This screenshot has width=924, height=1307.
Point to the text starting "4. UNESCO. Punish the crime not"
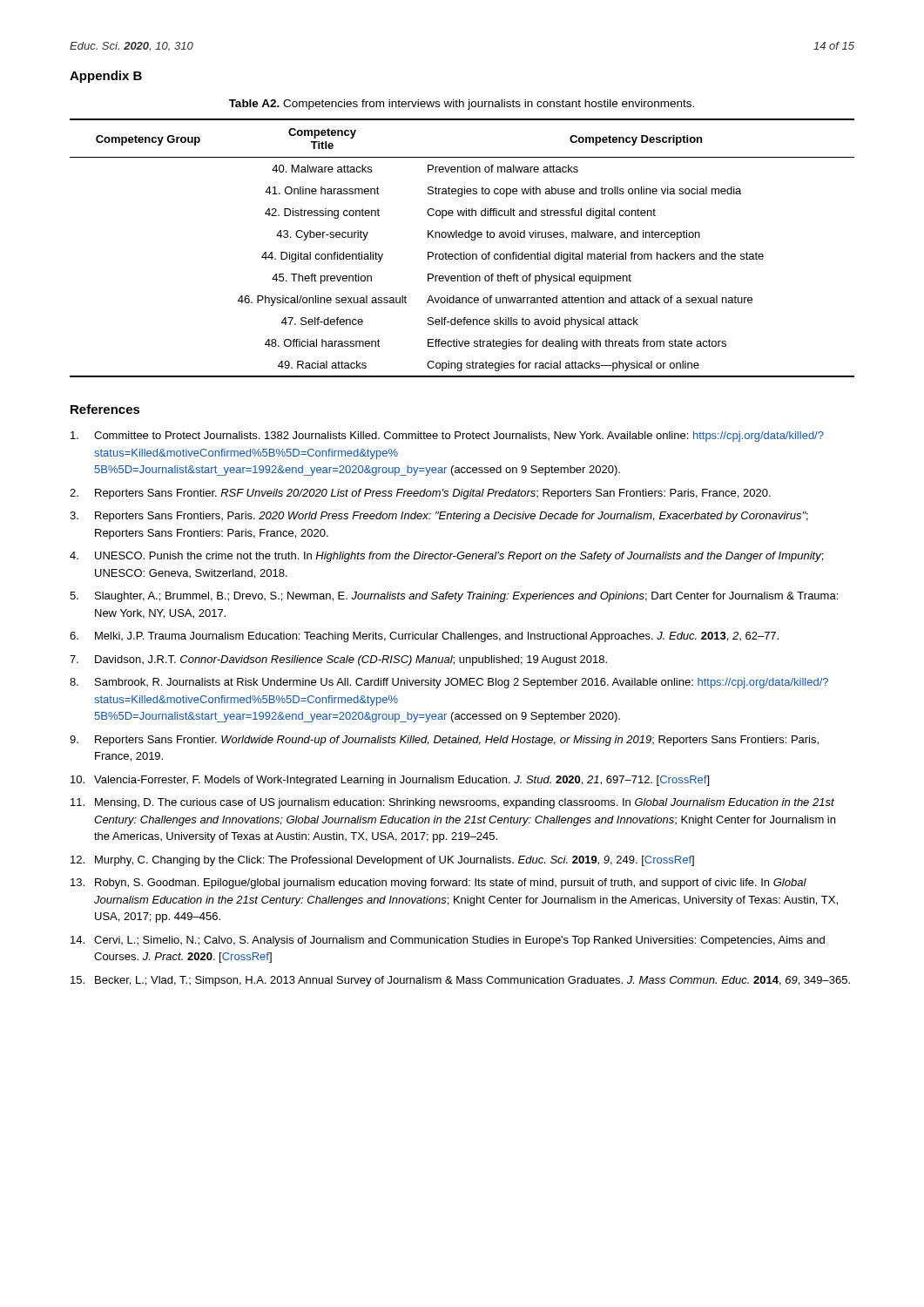[x=462, y=564]
